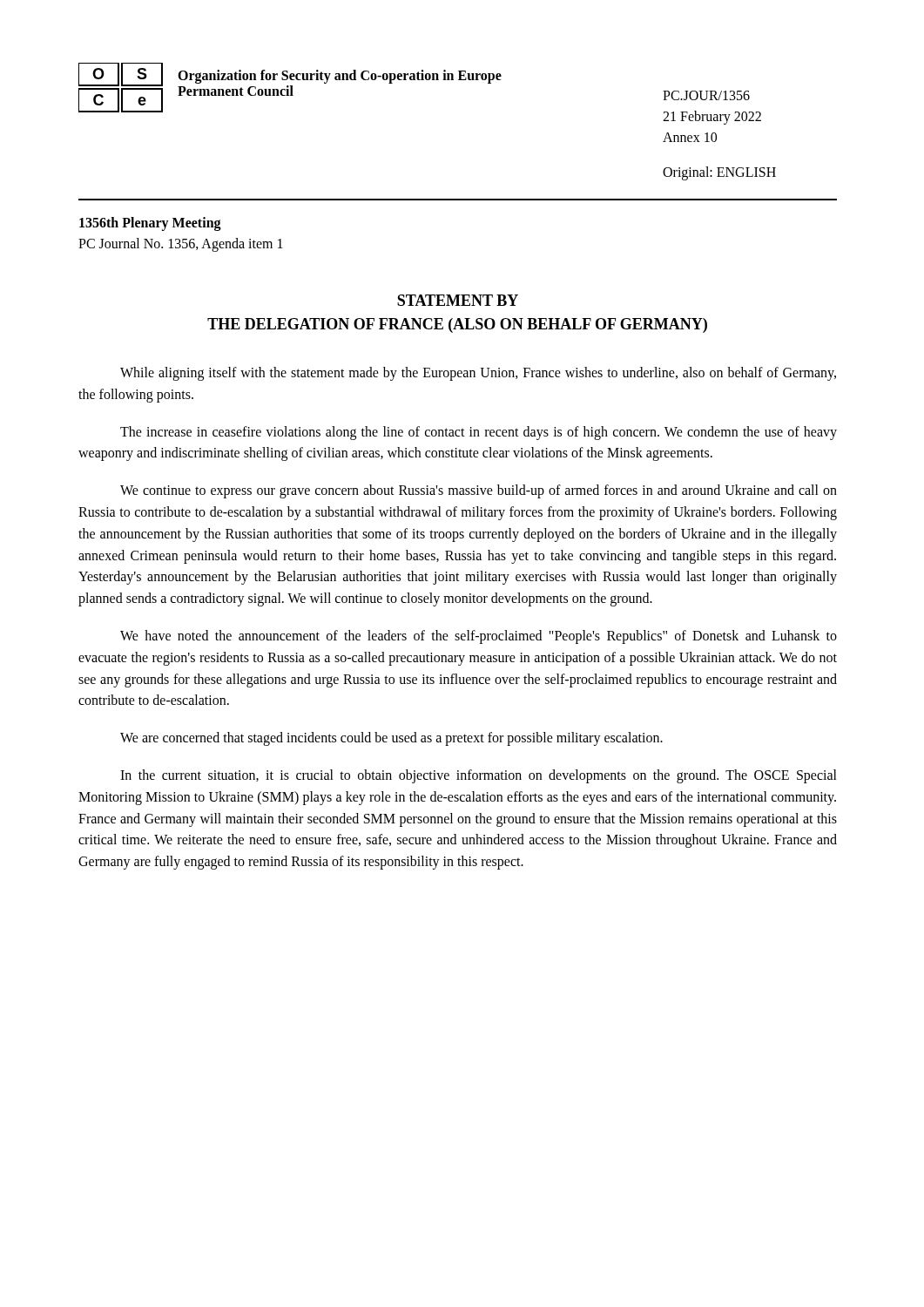Find the block on this page that starts "Organization for Security and Co-operation"
Image resolution: width=924 pixels, height=1307 pixels.
[420, 84]
